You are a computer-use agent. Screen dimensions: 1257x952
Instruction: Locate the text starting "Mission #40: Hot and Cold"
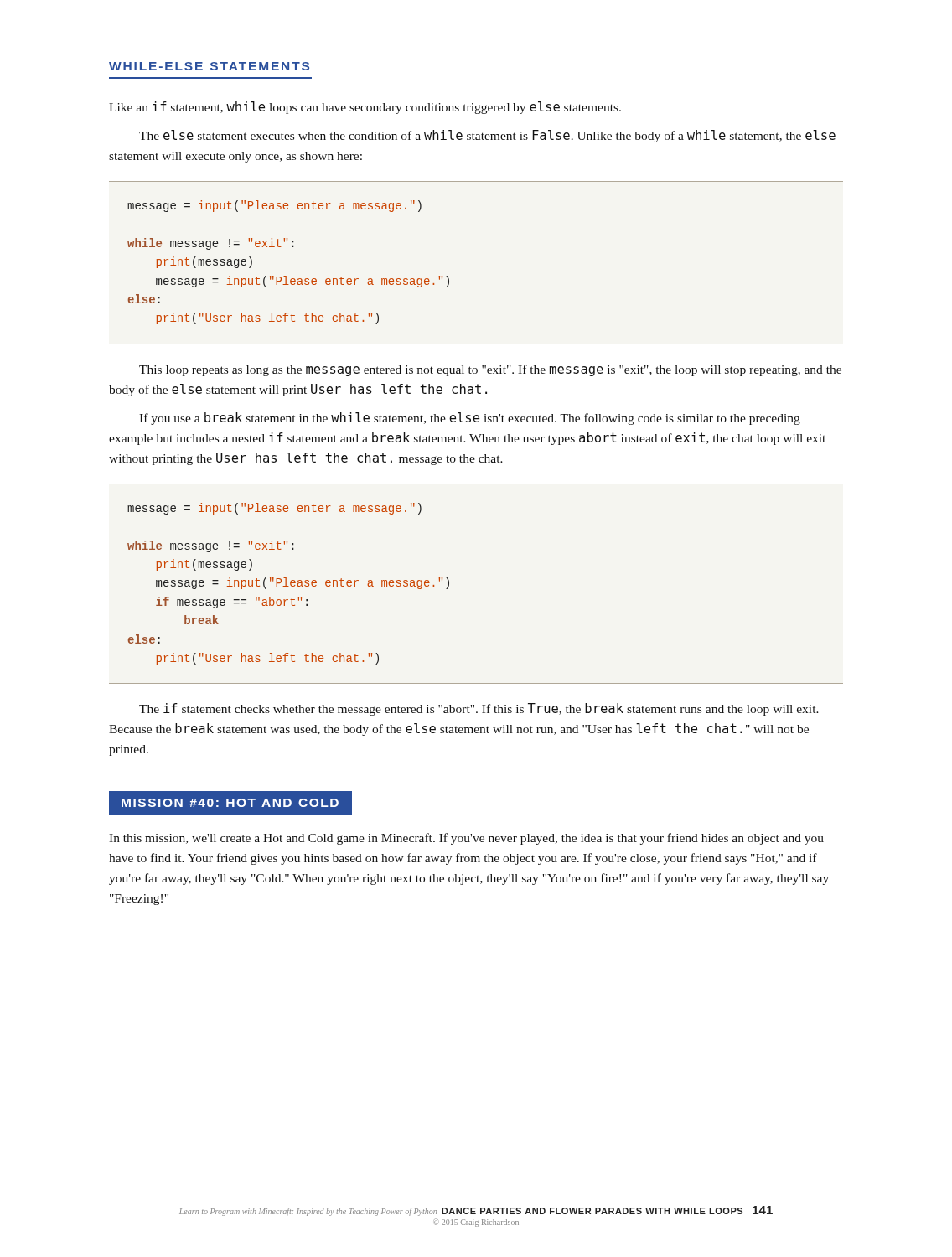230,803
